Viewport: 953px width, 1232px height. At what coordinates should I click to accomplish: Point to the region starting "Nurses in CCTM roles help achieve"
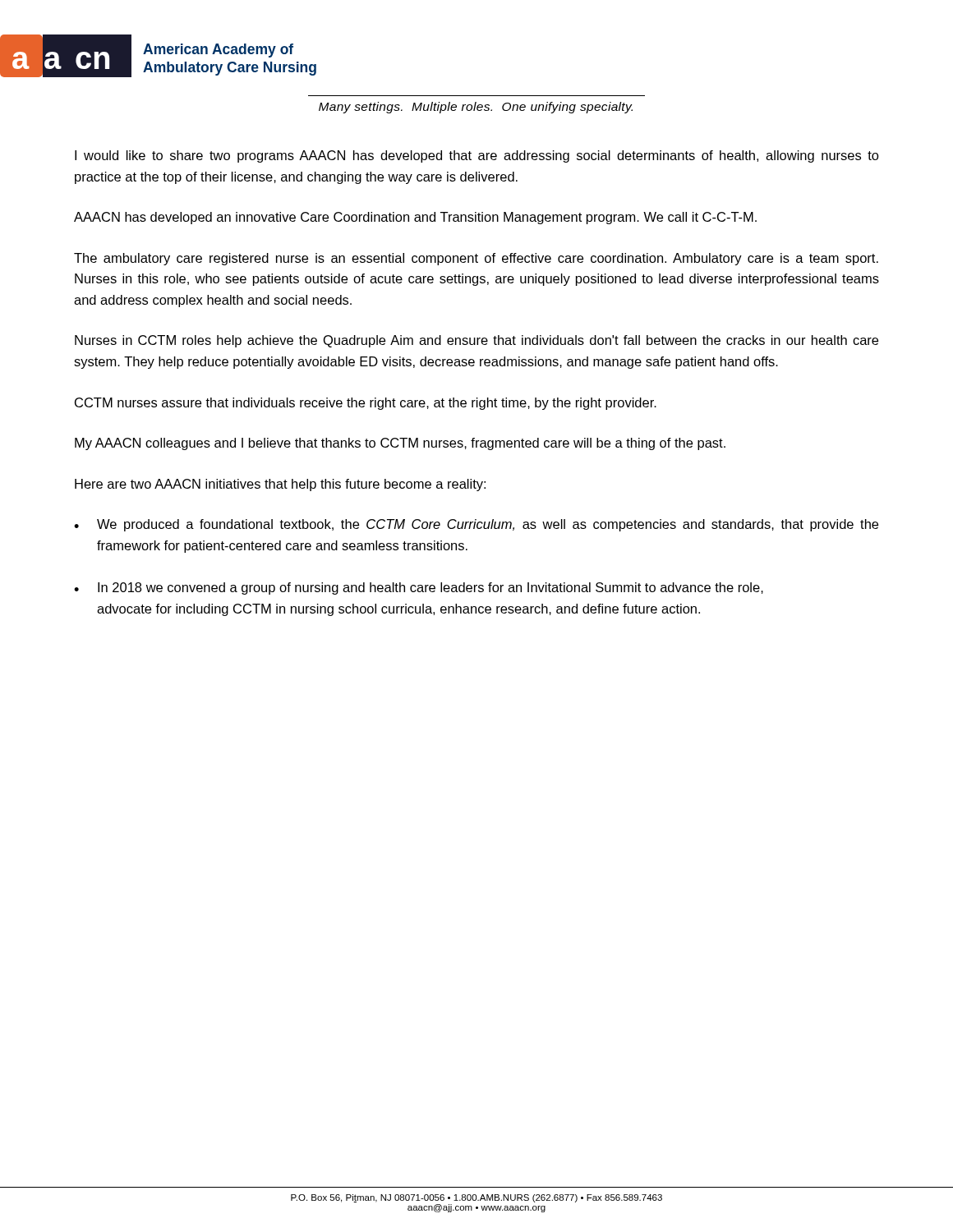coord(476,351)
